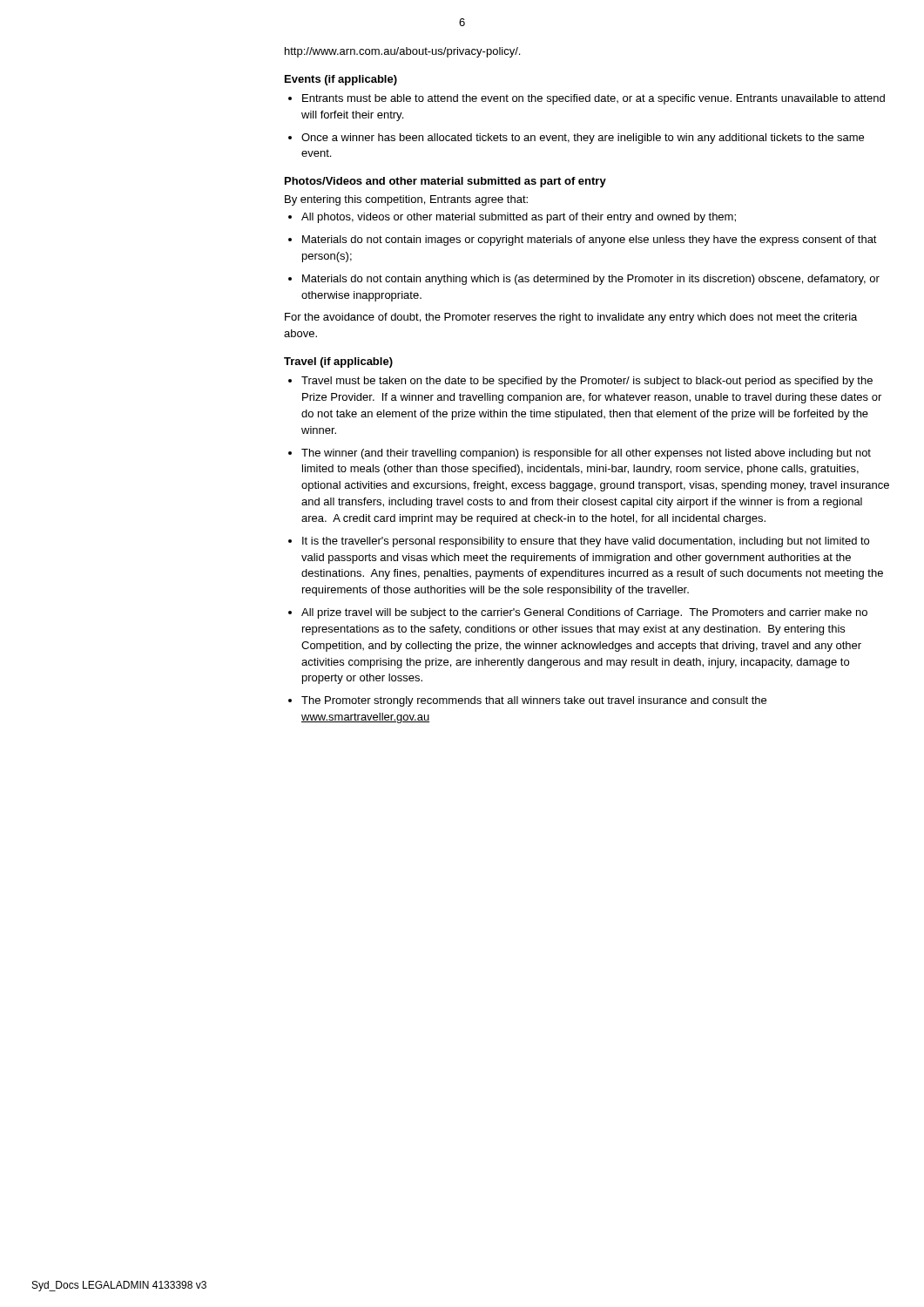Select the region starting "Photos/Videos and other material"
This screenshot has height=1307, width=924.
click(x=445, y=181)
